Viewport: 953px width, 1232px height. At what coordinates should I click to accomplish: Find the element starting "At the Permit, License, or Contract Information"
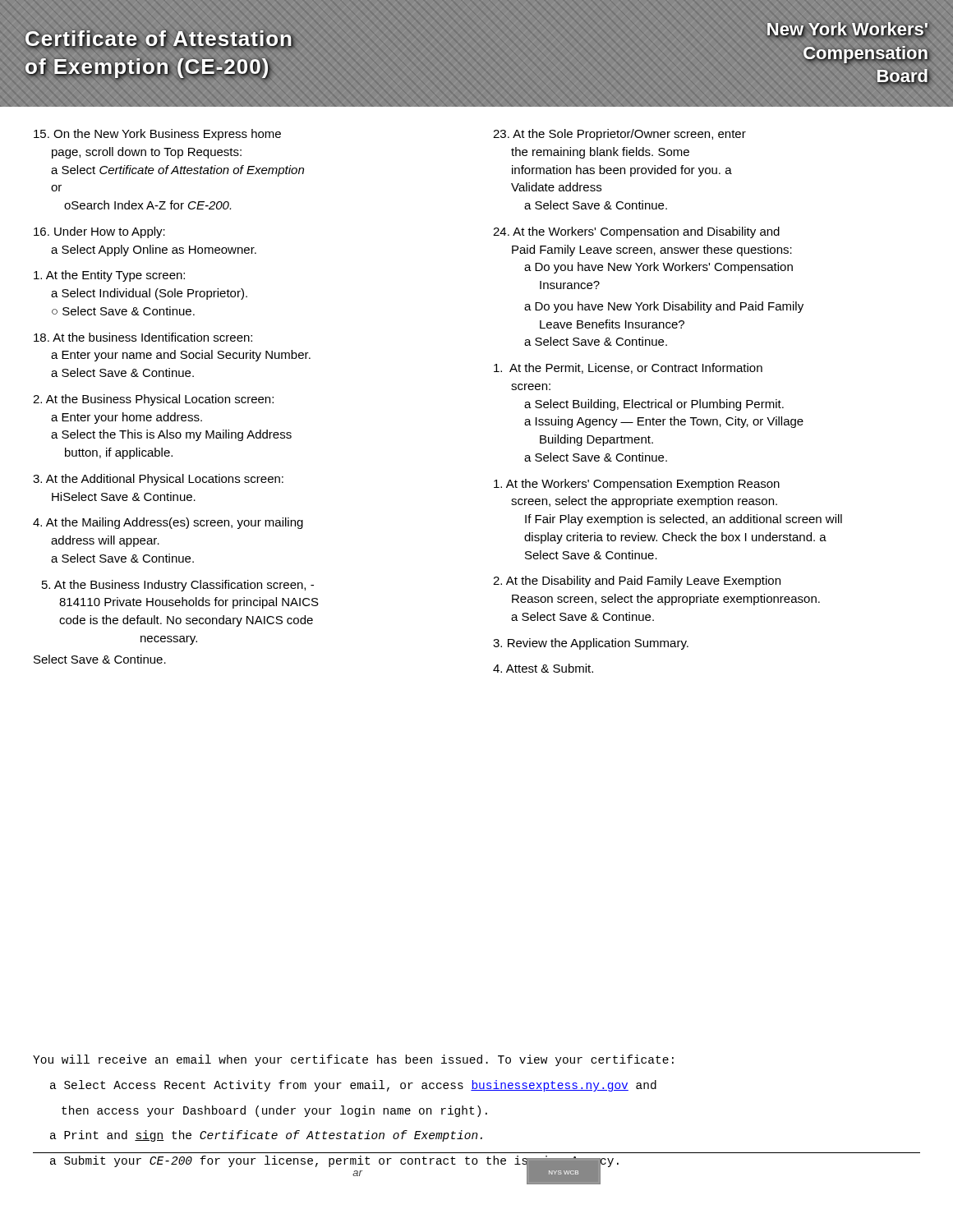pyautogui.click(x=707, y=412)
